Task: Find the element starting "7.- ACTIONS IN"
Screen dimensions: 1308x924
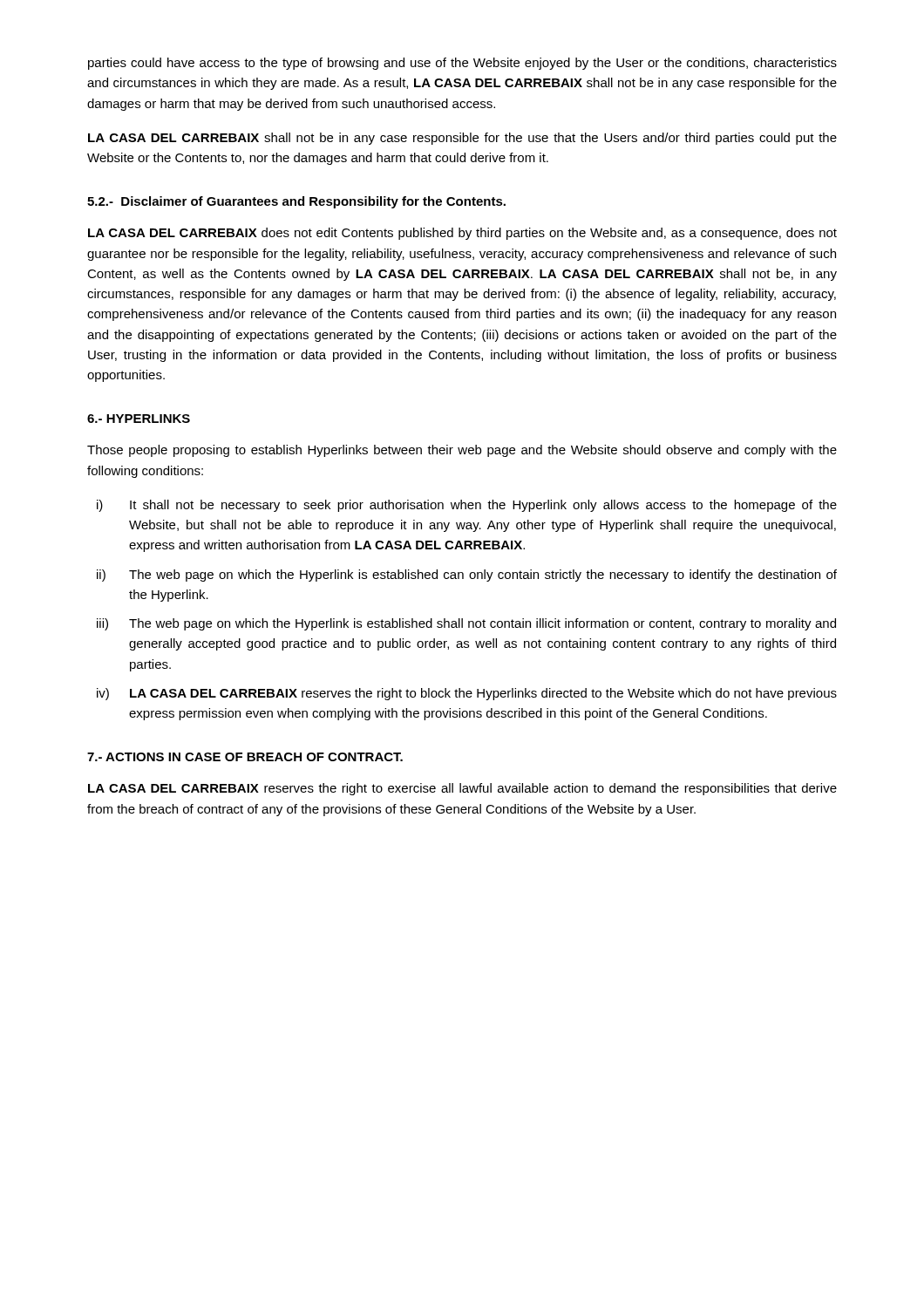Action: [x=245, y=757]
